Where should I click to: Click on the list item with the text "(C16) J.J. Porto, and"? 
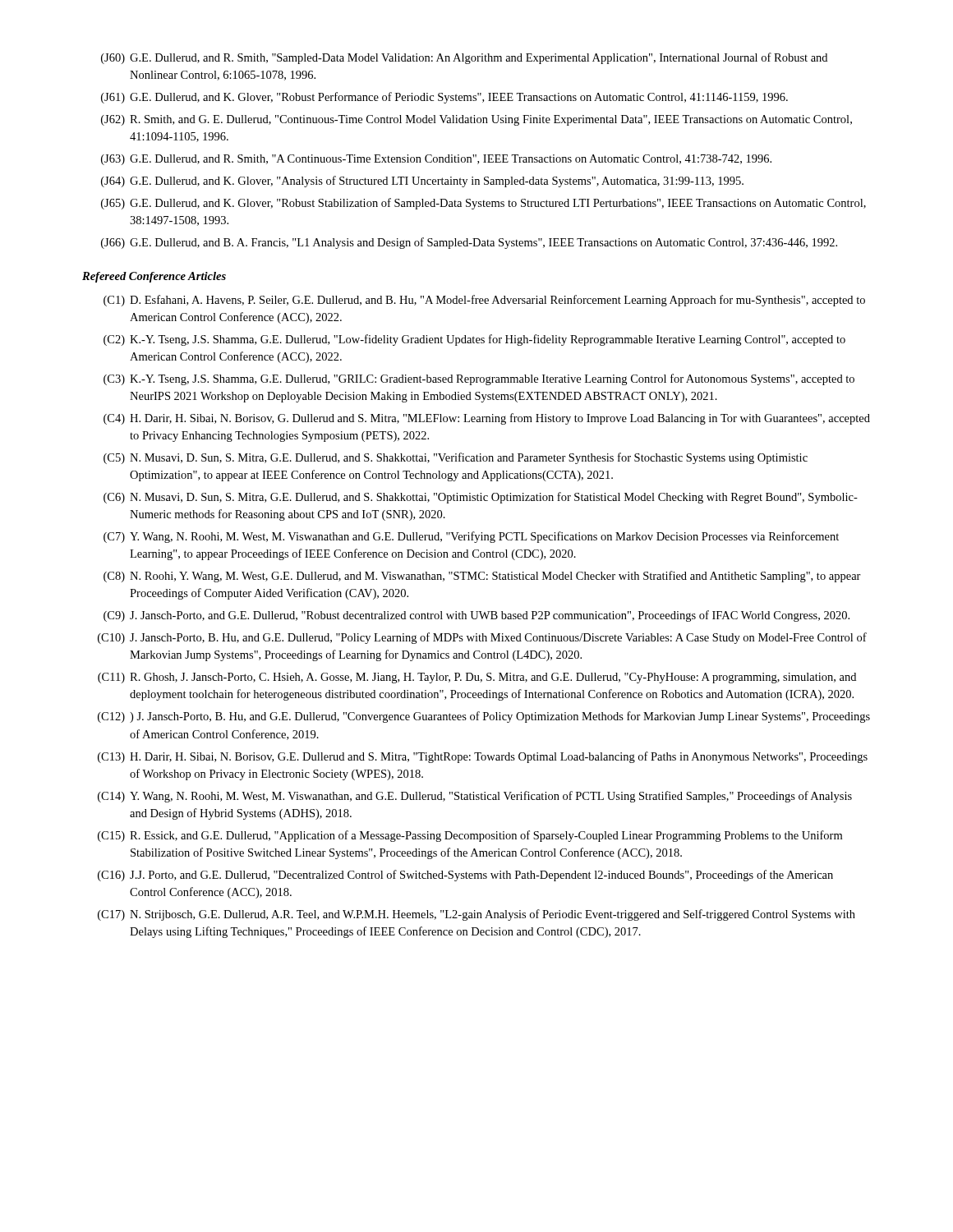click(476, 883)
